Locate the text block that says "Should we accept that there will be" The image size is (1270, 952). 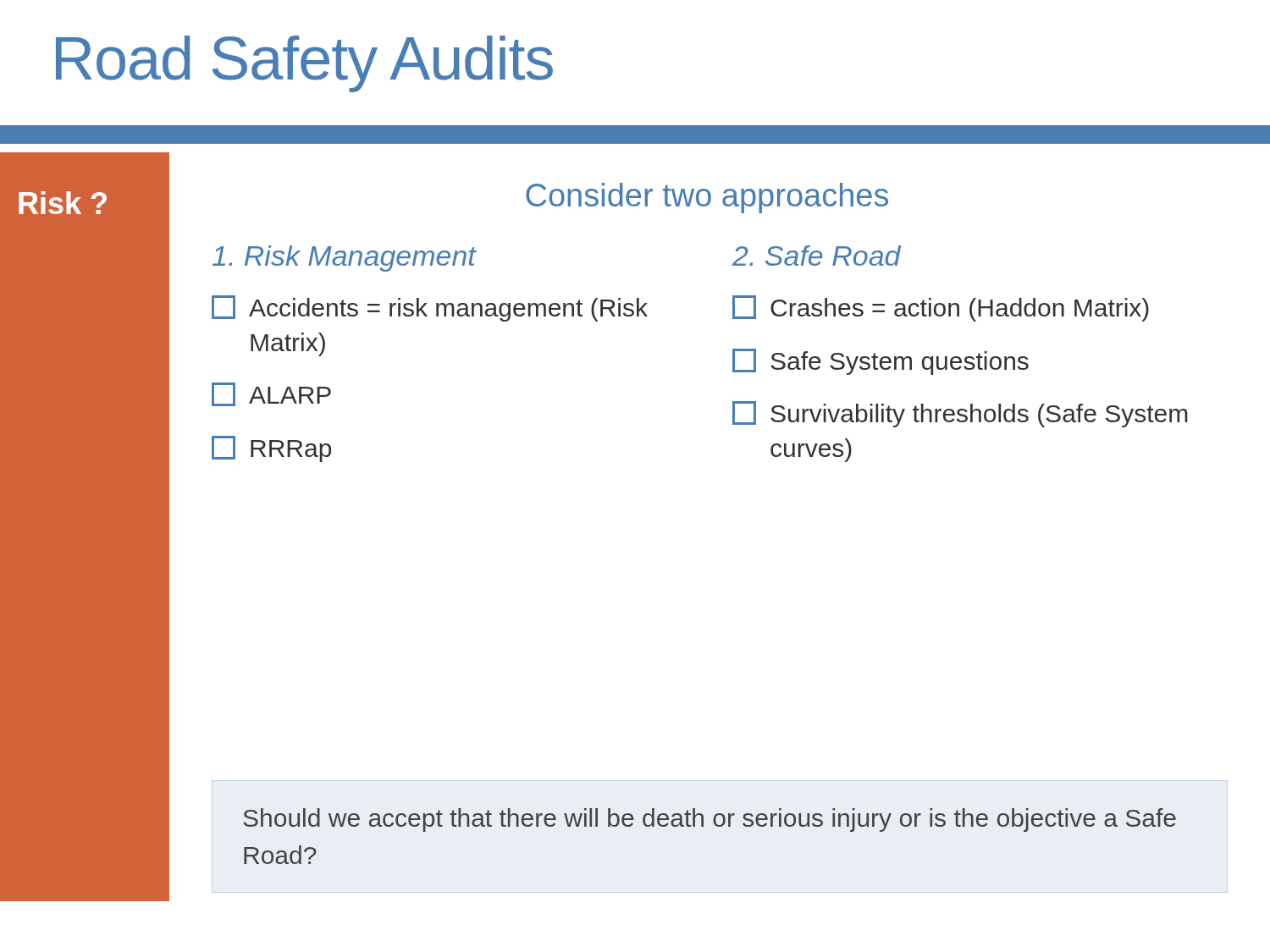(x=709, y=836)
